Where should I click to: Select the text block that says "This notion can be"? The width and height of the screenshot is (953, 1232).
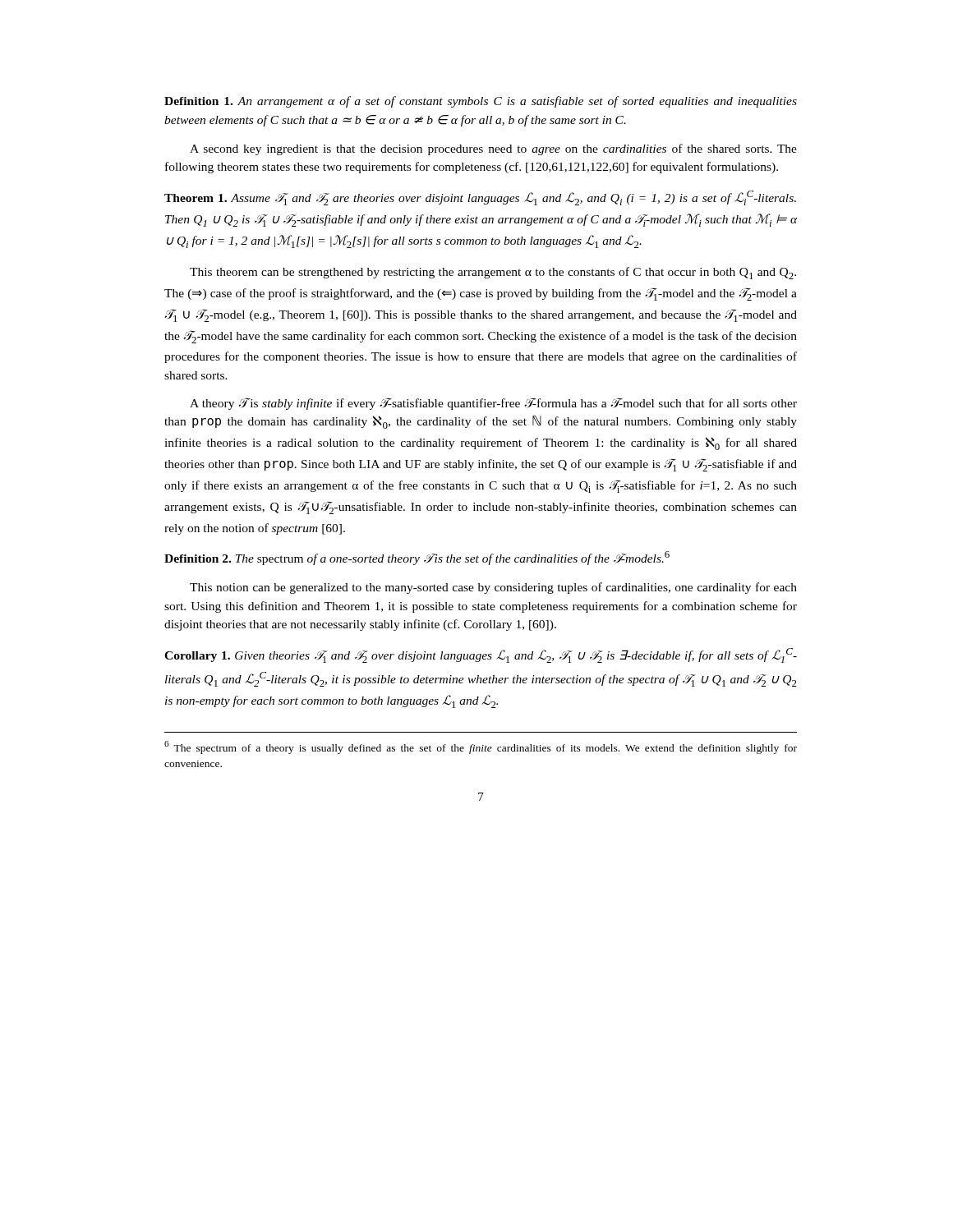point(481,606)
